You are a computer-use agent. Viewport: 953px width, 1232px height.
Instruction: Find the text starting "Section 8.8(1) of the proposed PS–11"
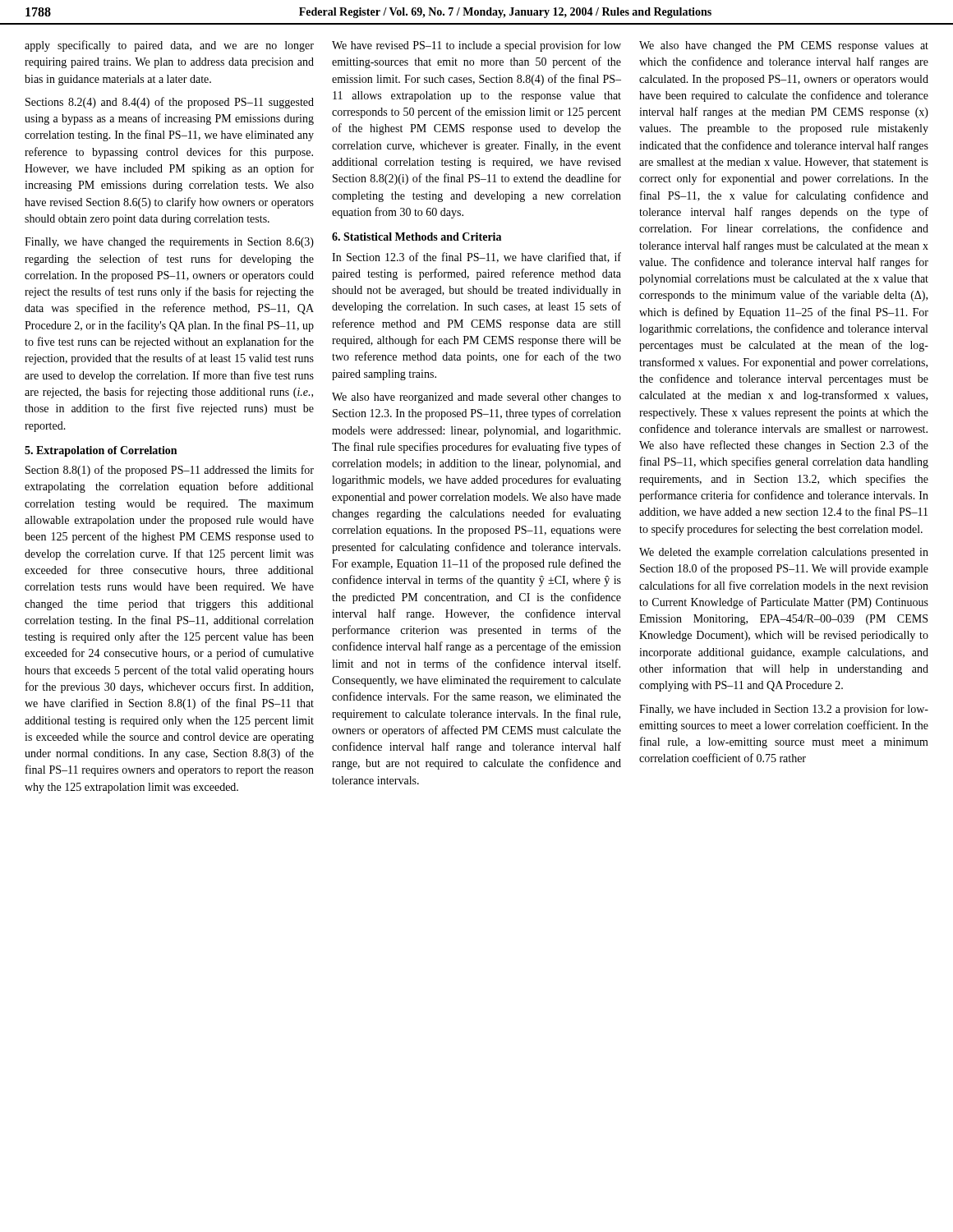tap(169, 629)
